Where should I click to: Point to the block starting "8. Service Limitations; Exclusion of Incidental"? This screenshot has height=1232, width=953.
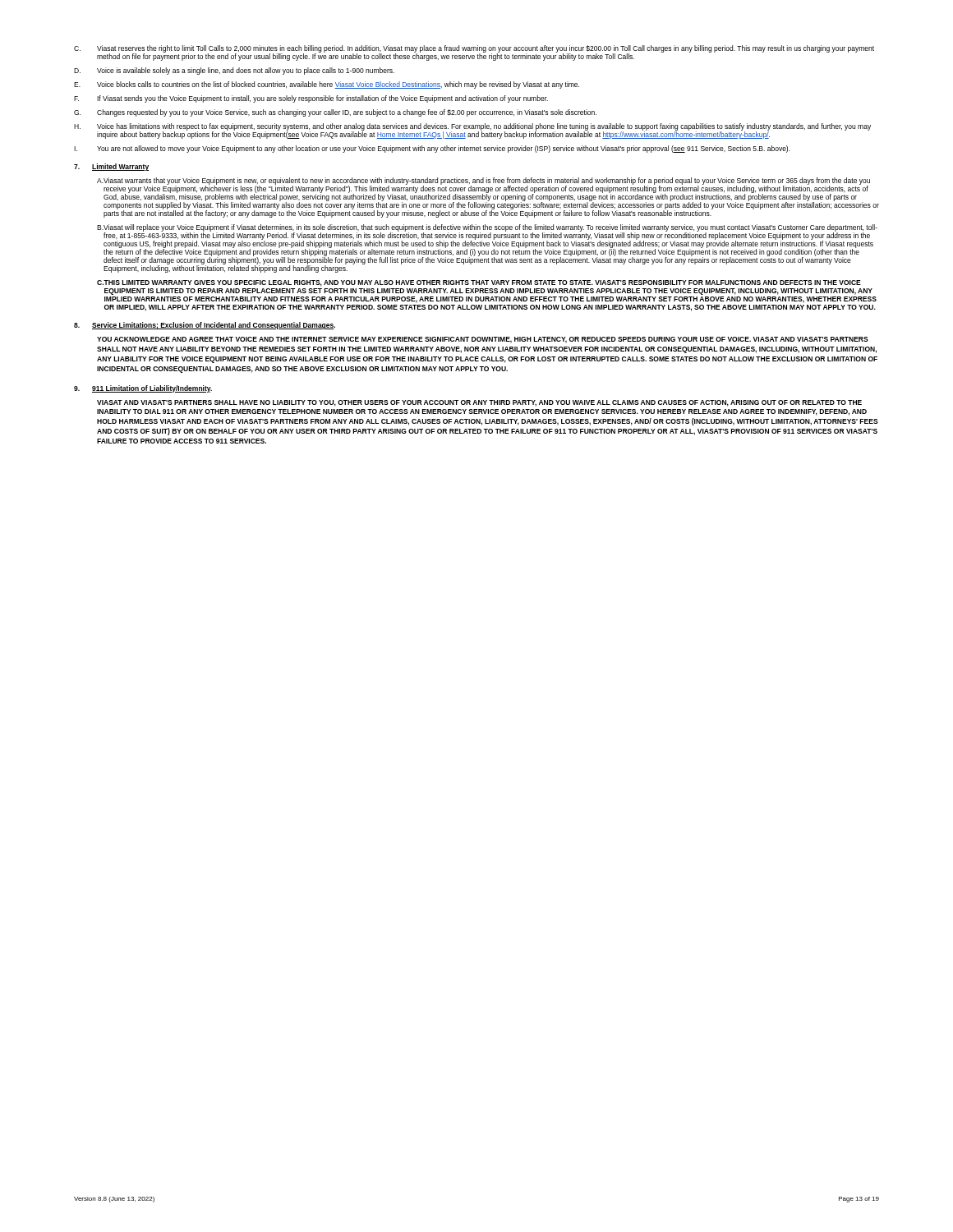point(476,325)
